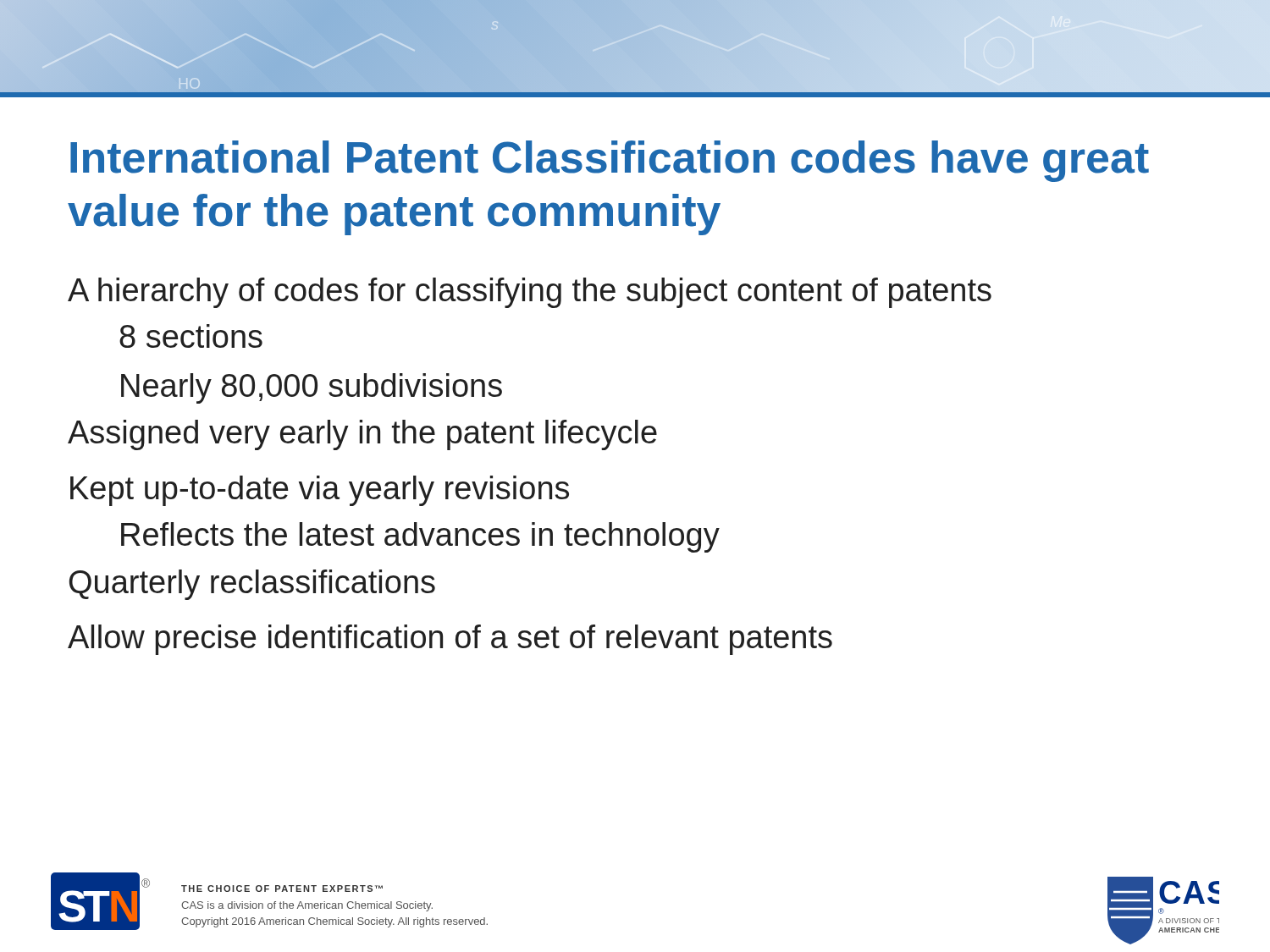1270x952 pixels.
Task: Locate the block starting "Reflects the latest advances in technology"
Action: pyautogui.click(x=419, y=536)
